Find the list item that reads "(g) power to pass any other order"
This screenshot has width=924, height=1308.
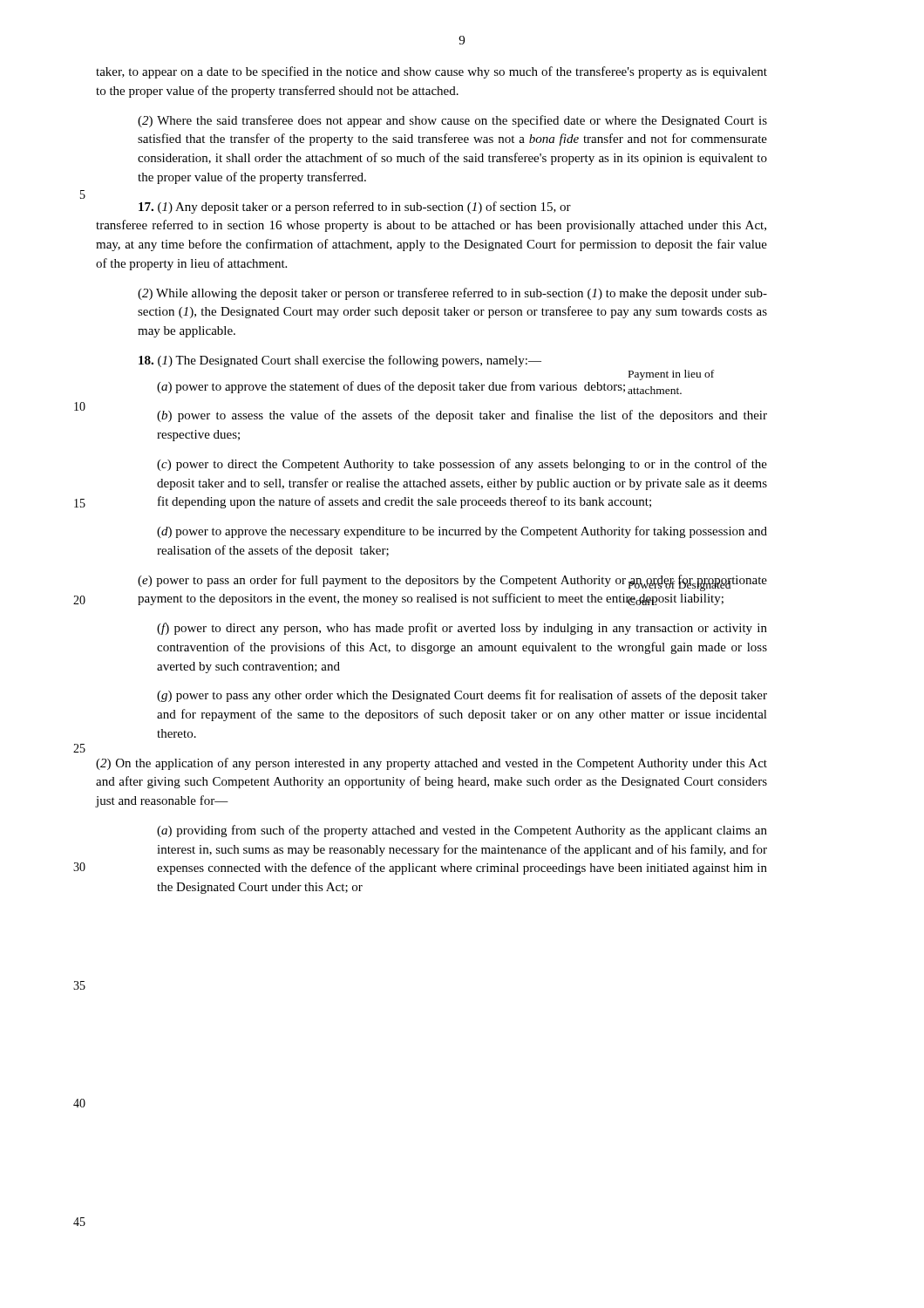coord(462,714)
